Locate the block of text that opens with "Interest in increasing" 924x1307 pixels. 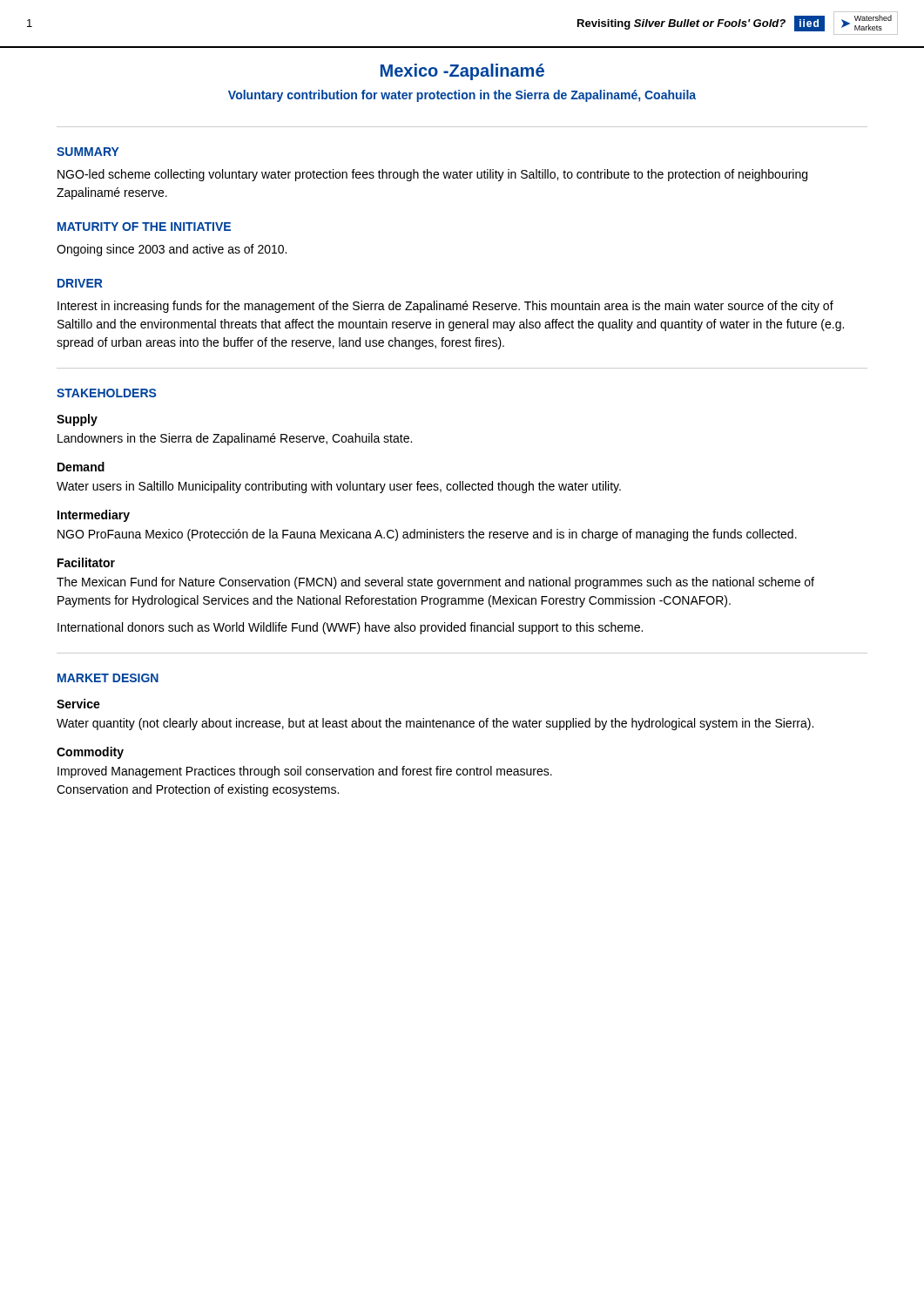pos(451,324)
